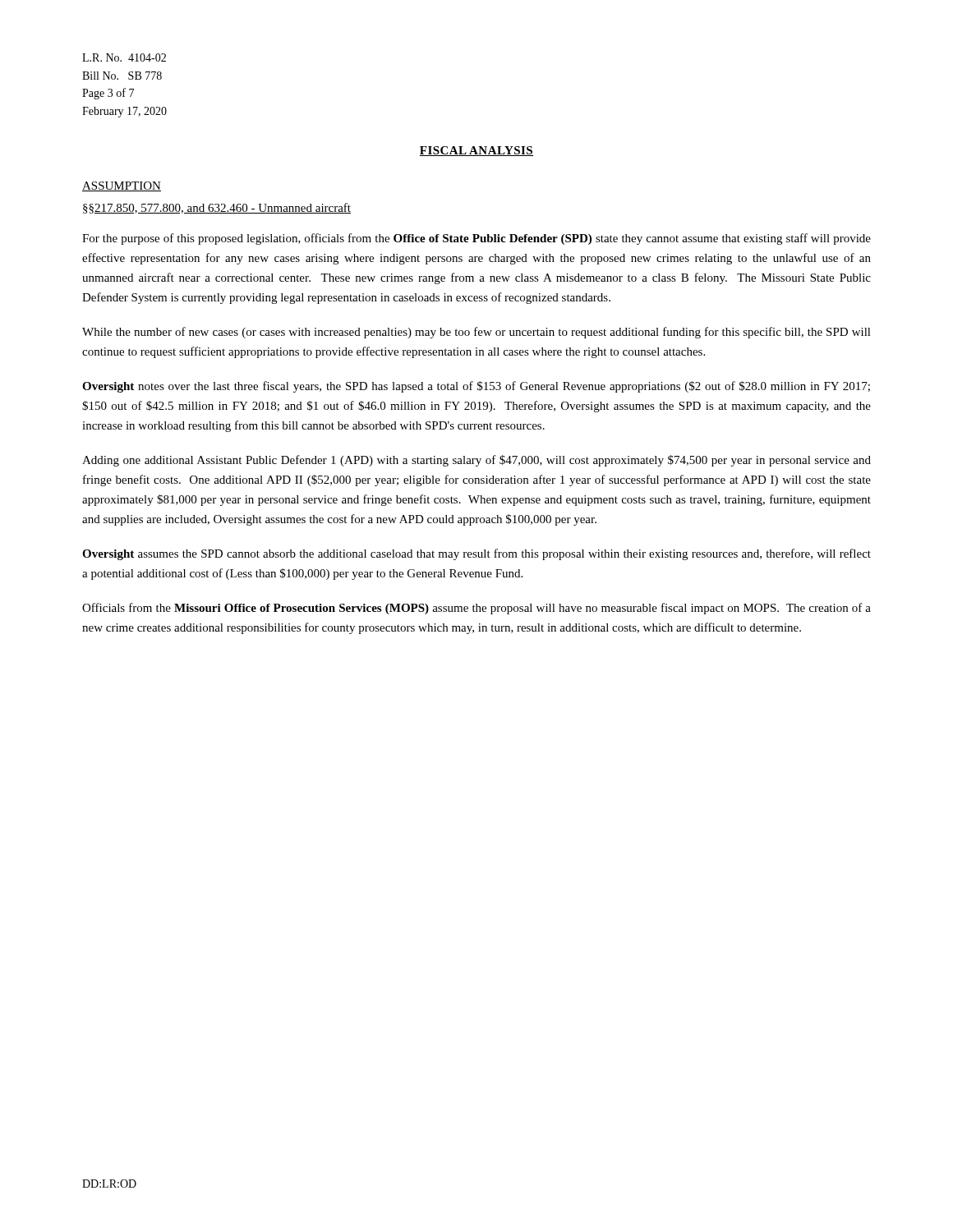Click the passage that begins "While the number of"

(x=476, y=341)
